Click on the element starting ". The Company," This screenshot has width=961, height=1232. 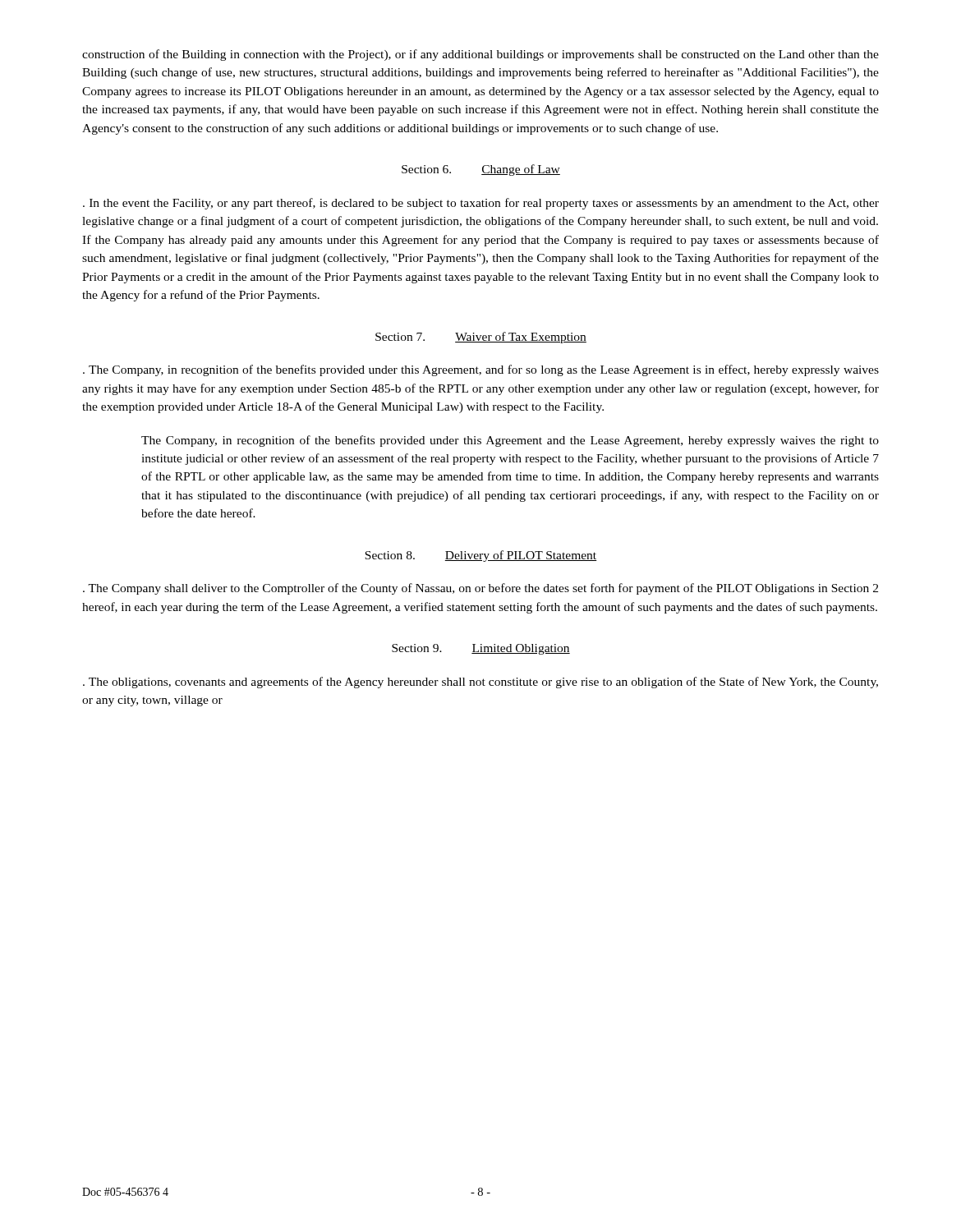point(480,388)
